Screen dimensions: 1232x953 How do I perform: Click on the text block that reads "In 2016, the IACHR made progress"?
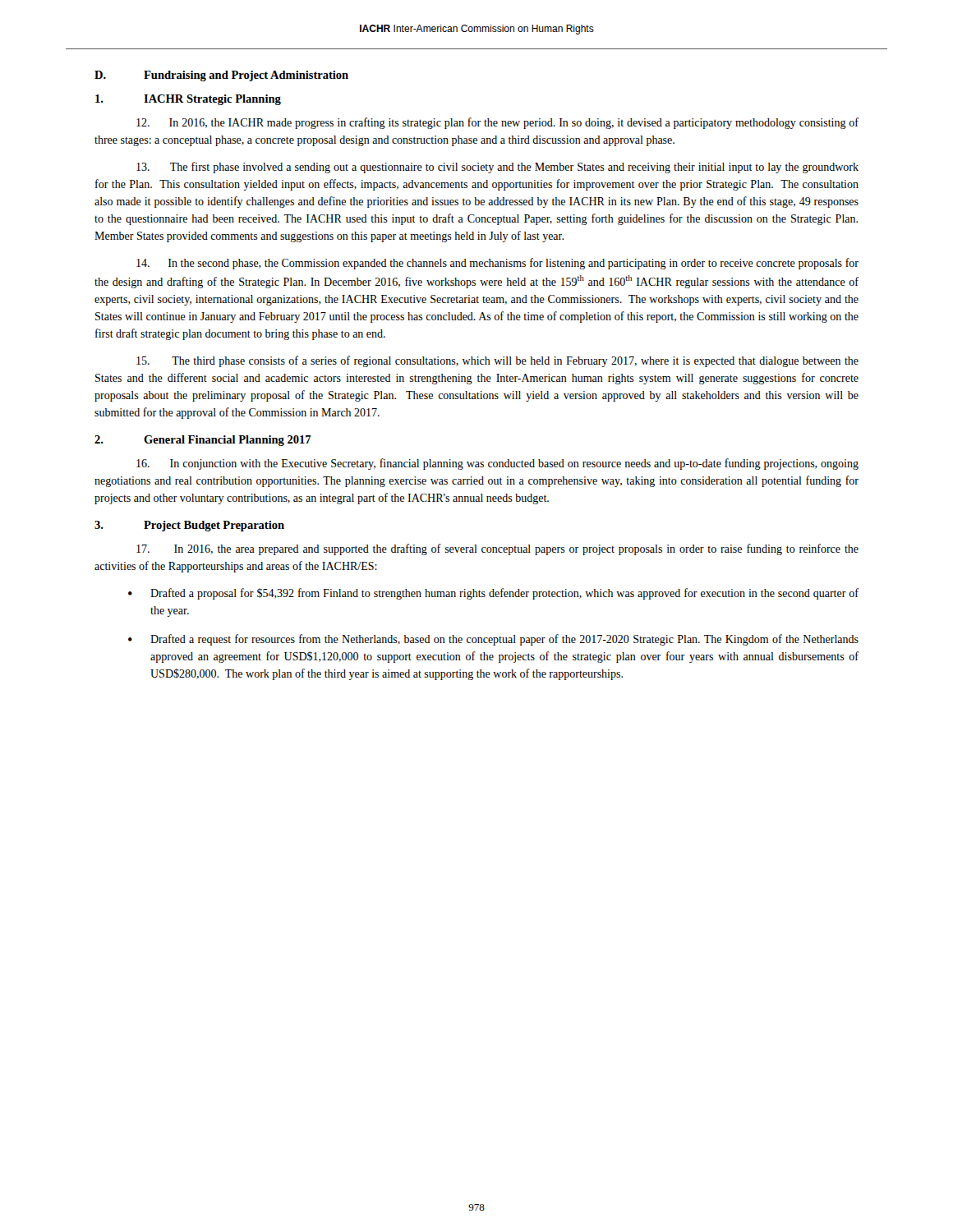coord(476,131)
